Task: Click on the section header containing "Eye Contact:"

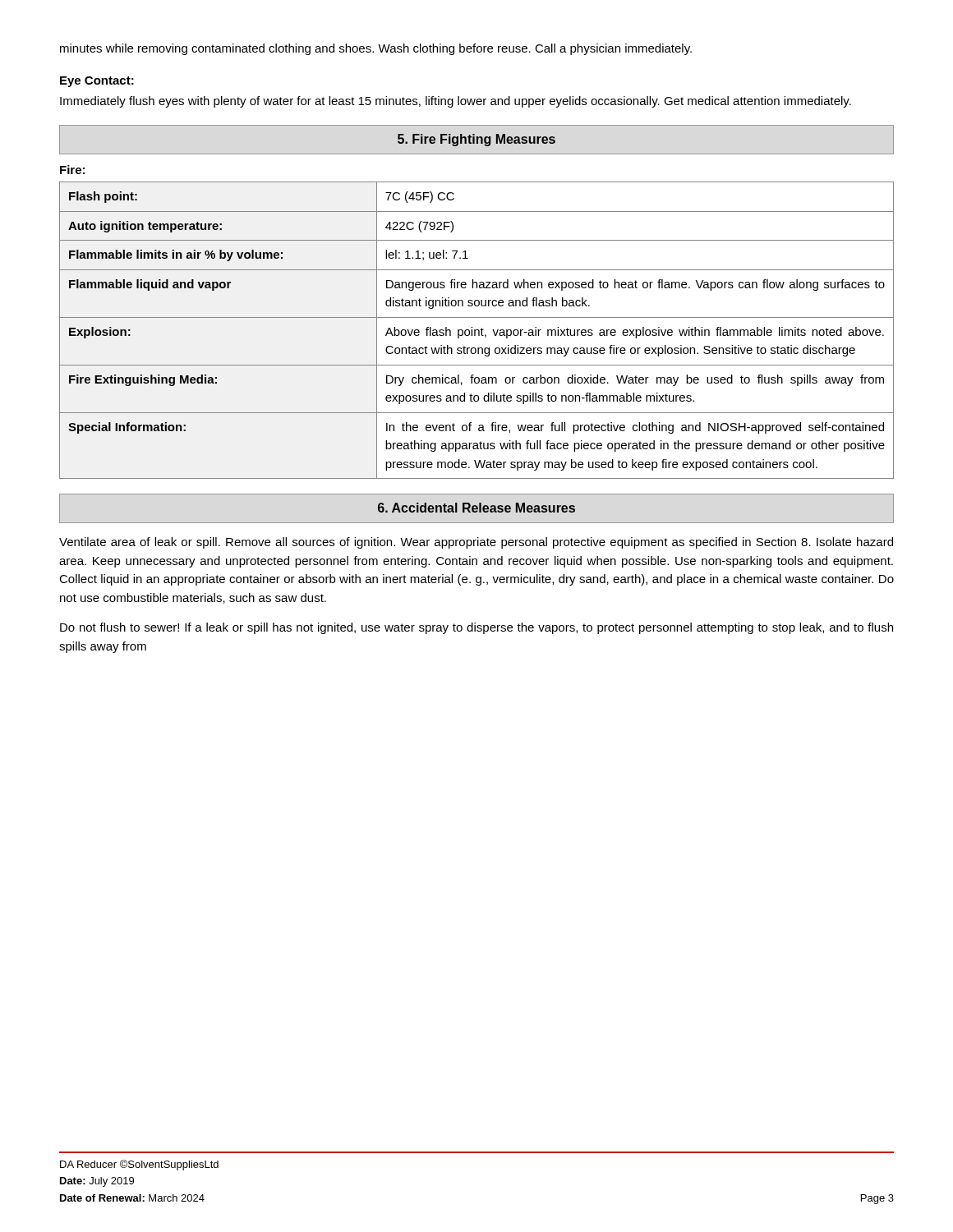Action: click(97, 80)
